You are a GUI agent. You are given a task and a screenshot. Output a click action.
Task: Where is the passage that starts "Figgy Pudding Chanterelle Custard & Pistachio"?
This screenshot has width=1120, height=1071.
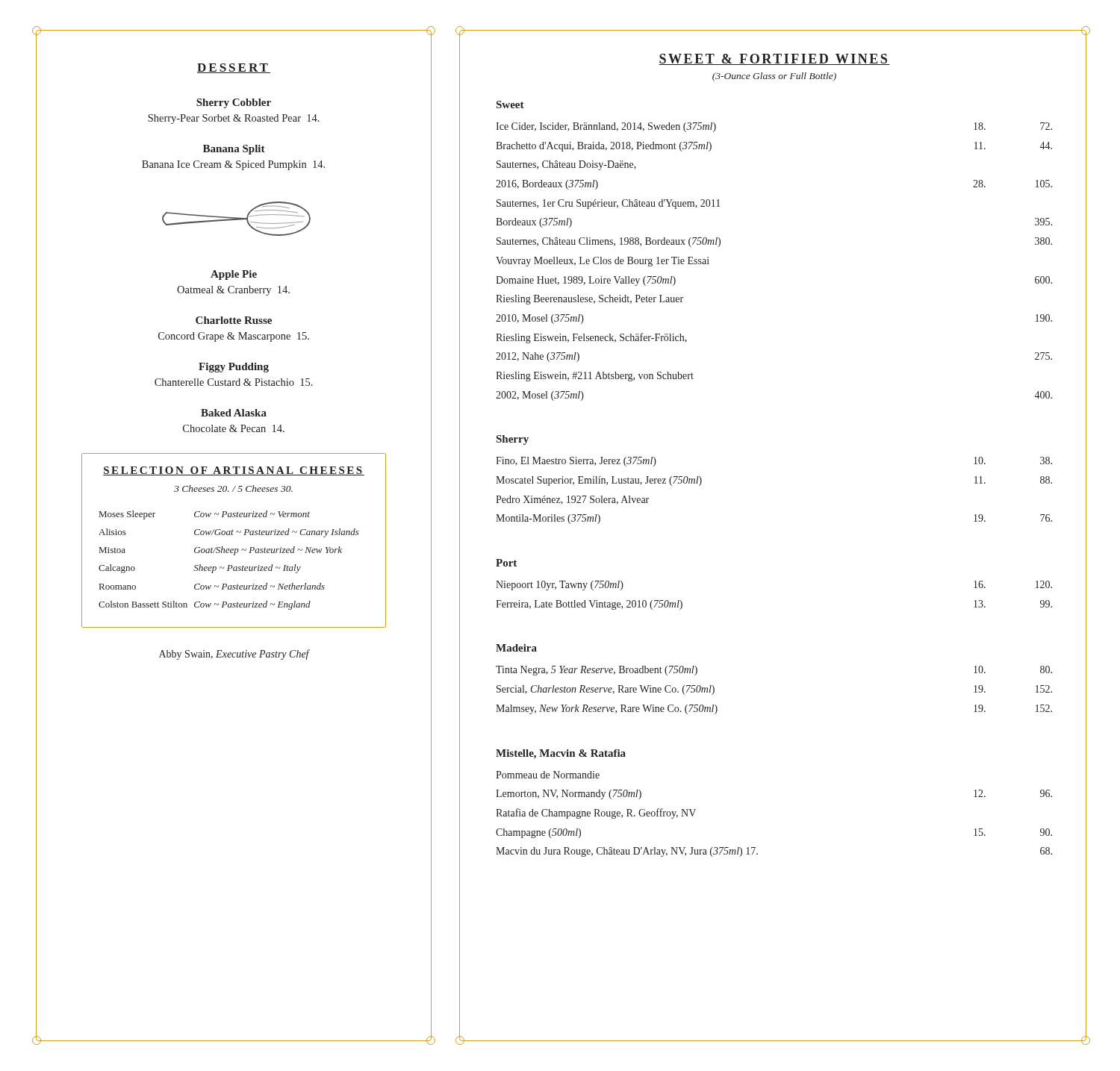234,375
